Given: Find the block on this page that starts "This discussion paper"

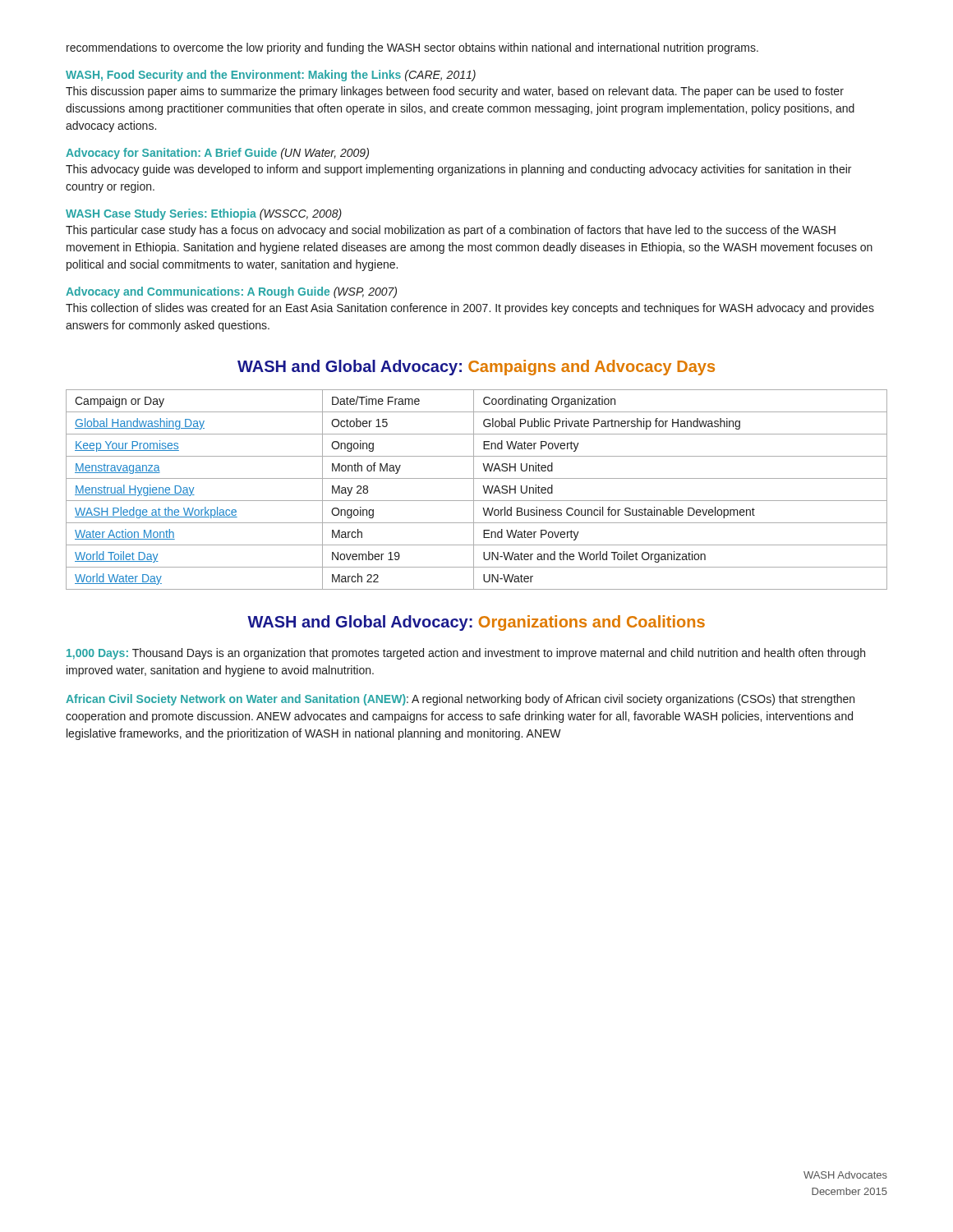Looking at the screenshot, I should tap(460, 108).
